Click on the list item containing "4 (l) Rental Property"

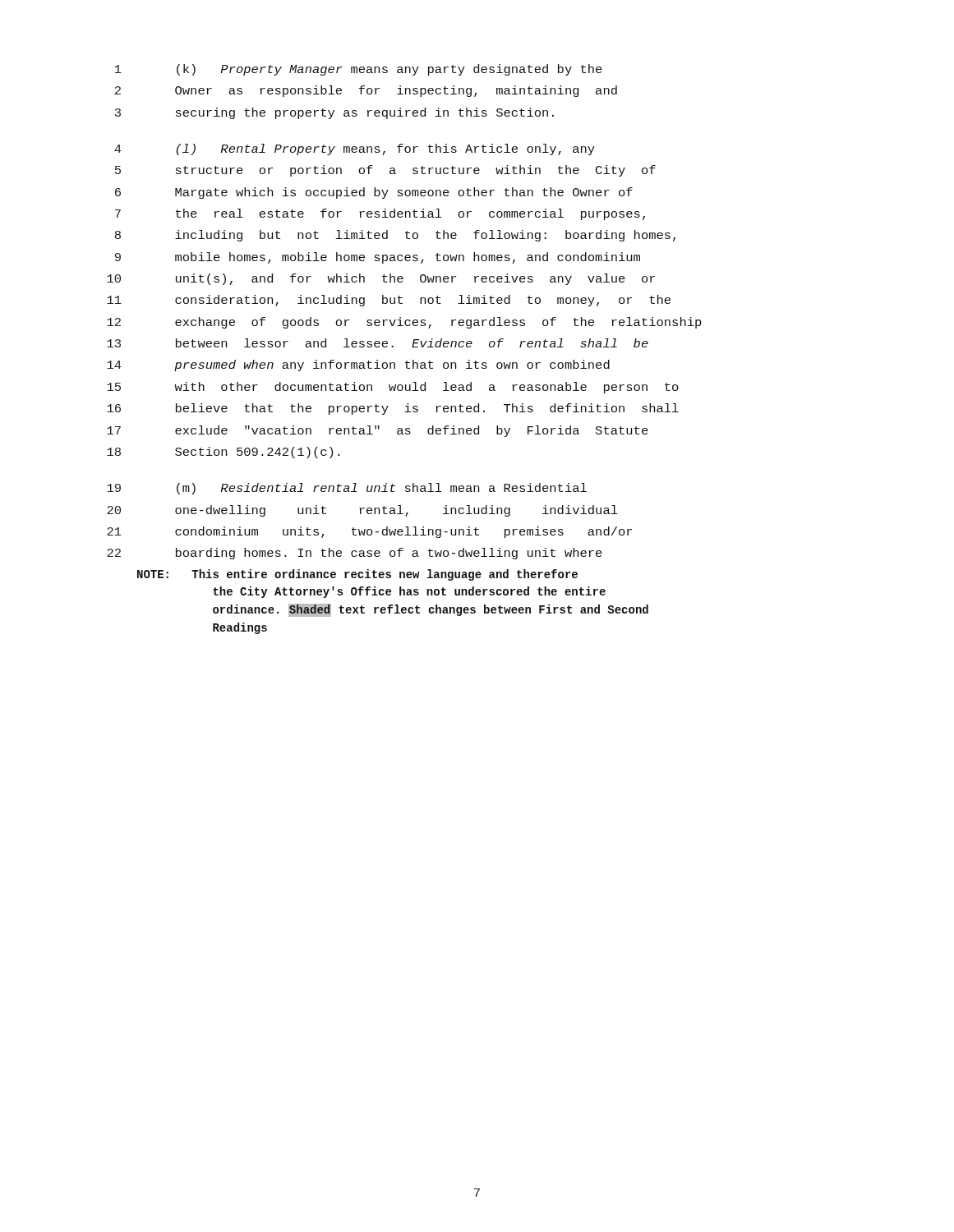[481, 301]
